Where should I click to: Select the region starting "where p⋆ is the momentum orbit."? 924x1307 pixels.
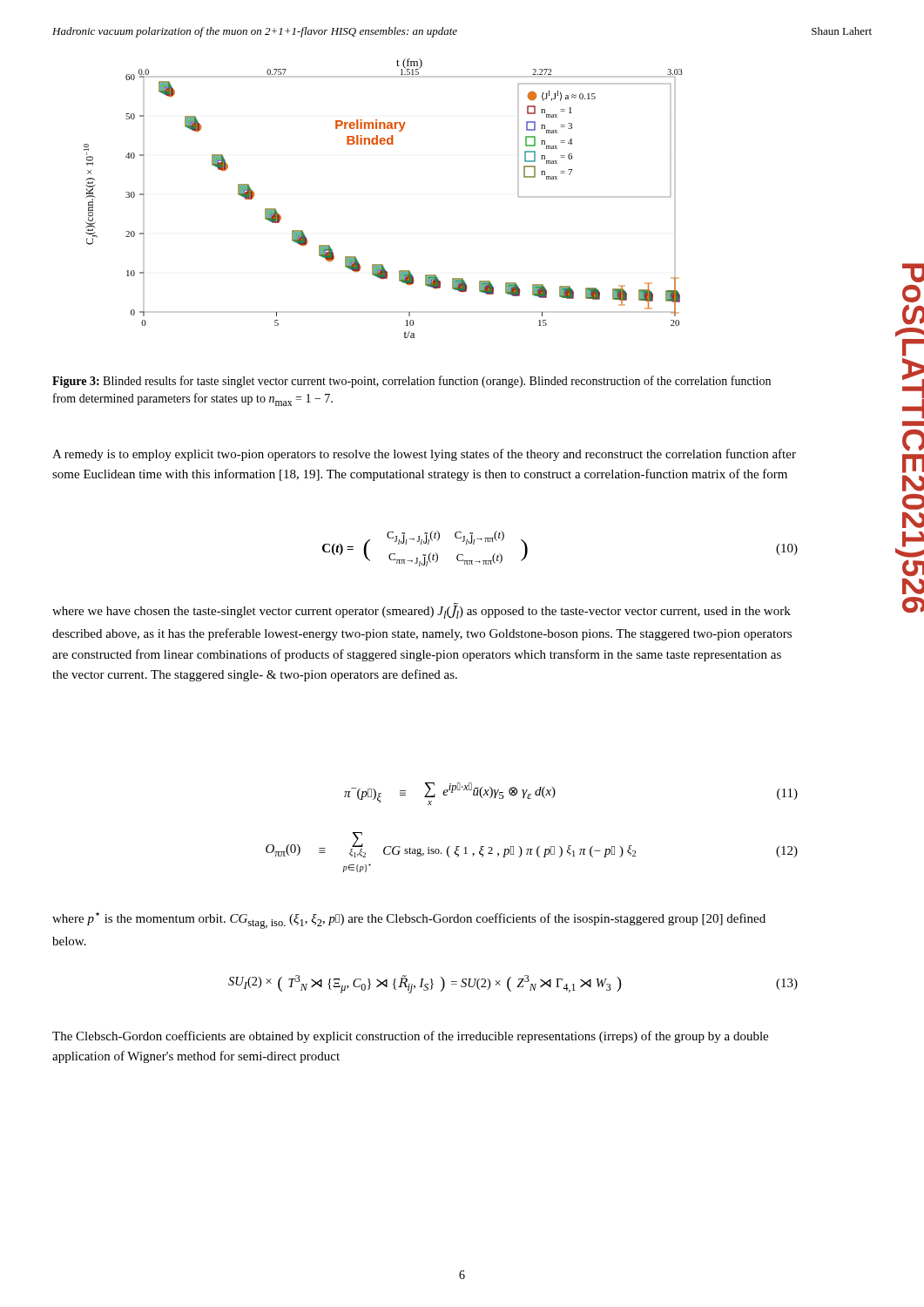pos(409,928)
